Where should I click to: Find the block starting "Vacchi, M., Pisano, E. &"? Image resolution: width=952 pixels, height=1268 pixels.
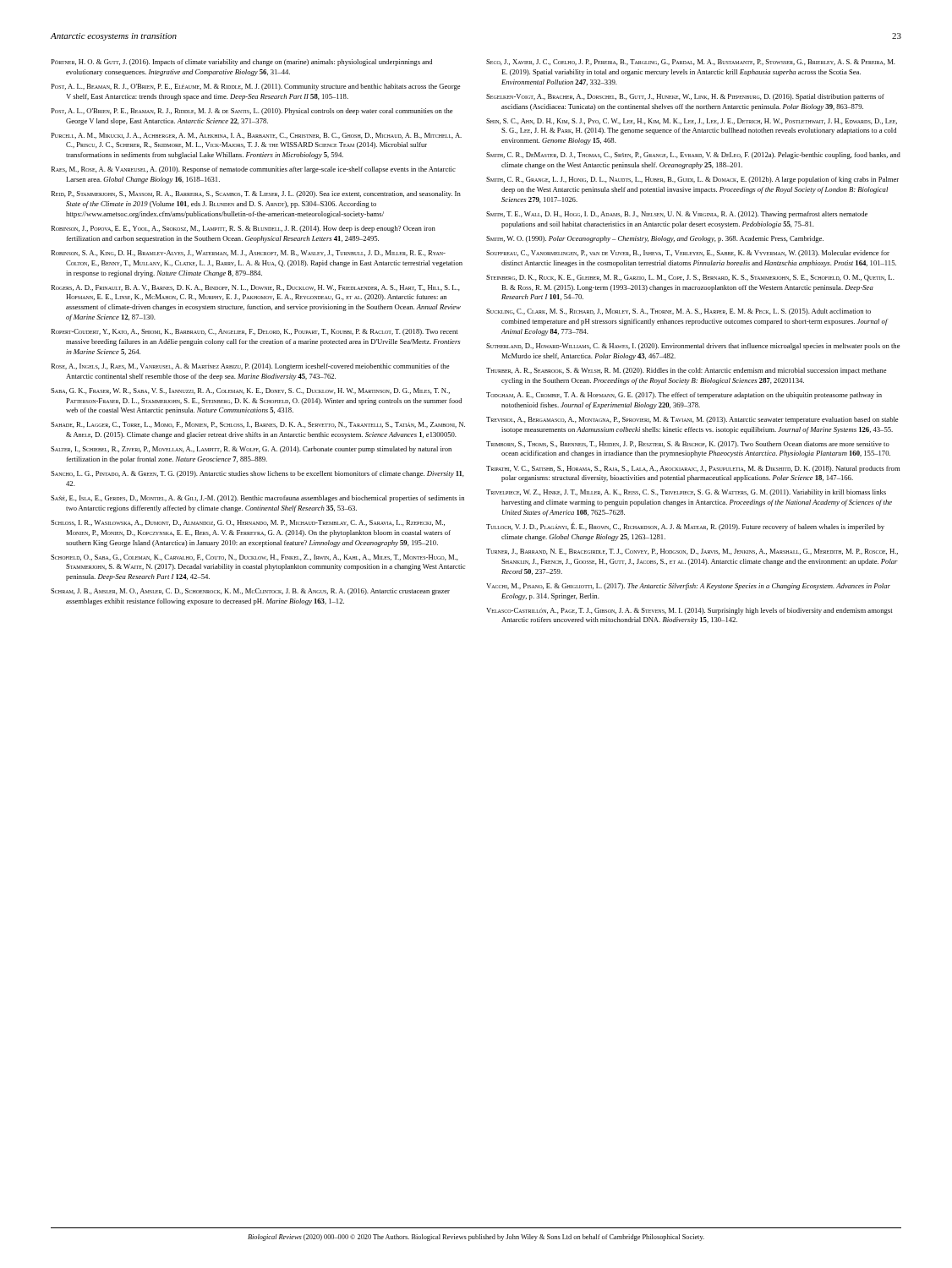point(688,591)
